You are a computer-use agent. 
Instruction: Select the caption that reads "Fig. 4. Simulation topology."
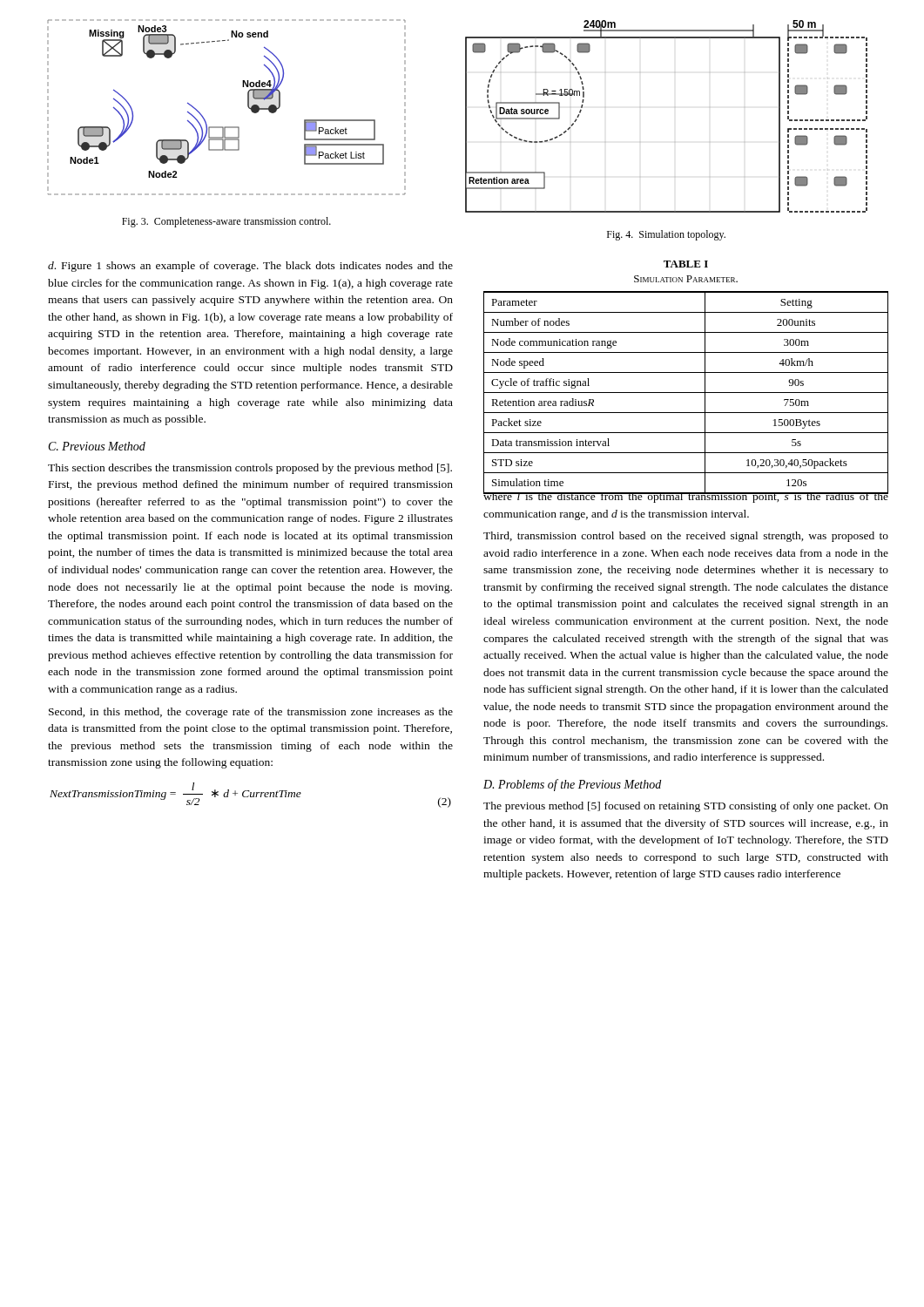[666, 234]
